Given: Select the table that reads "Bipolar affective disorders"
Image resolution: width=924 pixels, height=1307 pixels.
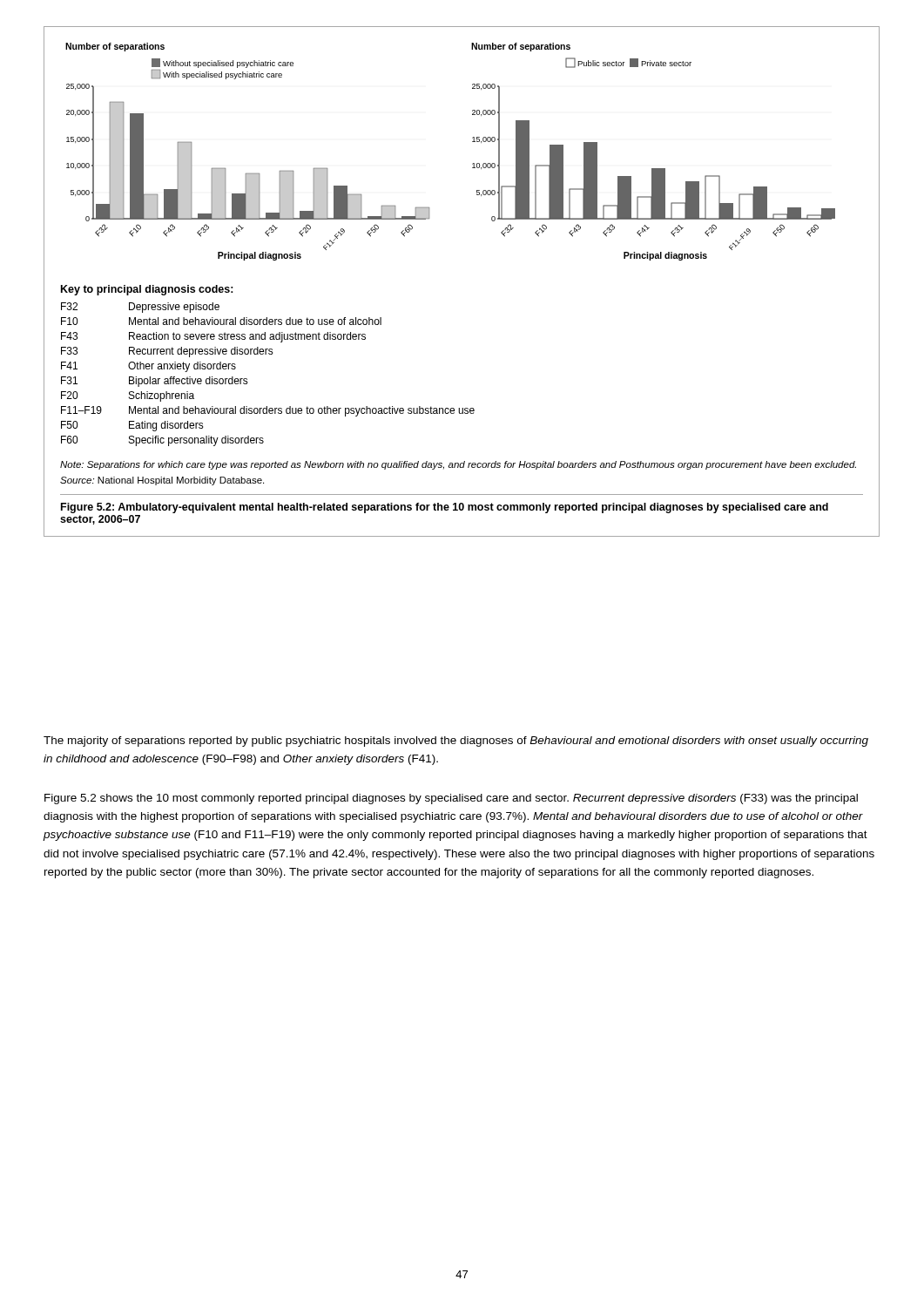Looking at the screenshot, I should (462, 365).
